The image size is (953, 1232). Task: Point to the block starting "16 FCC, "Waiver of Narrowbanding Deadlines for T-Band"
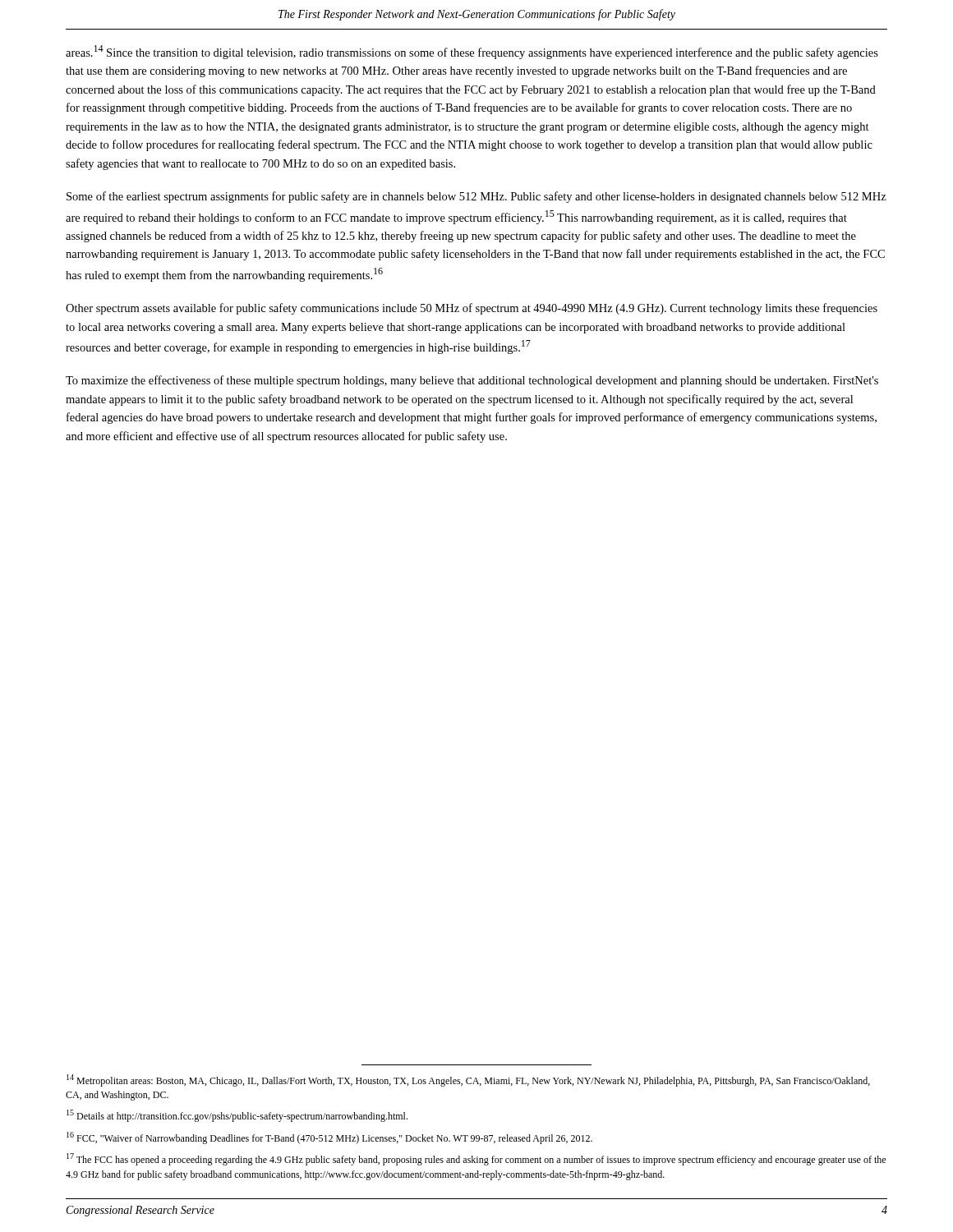click(329, 1137)
